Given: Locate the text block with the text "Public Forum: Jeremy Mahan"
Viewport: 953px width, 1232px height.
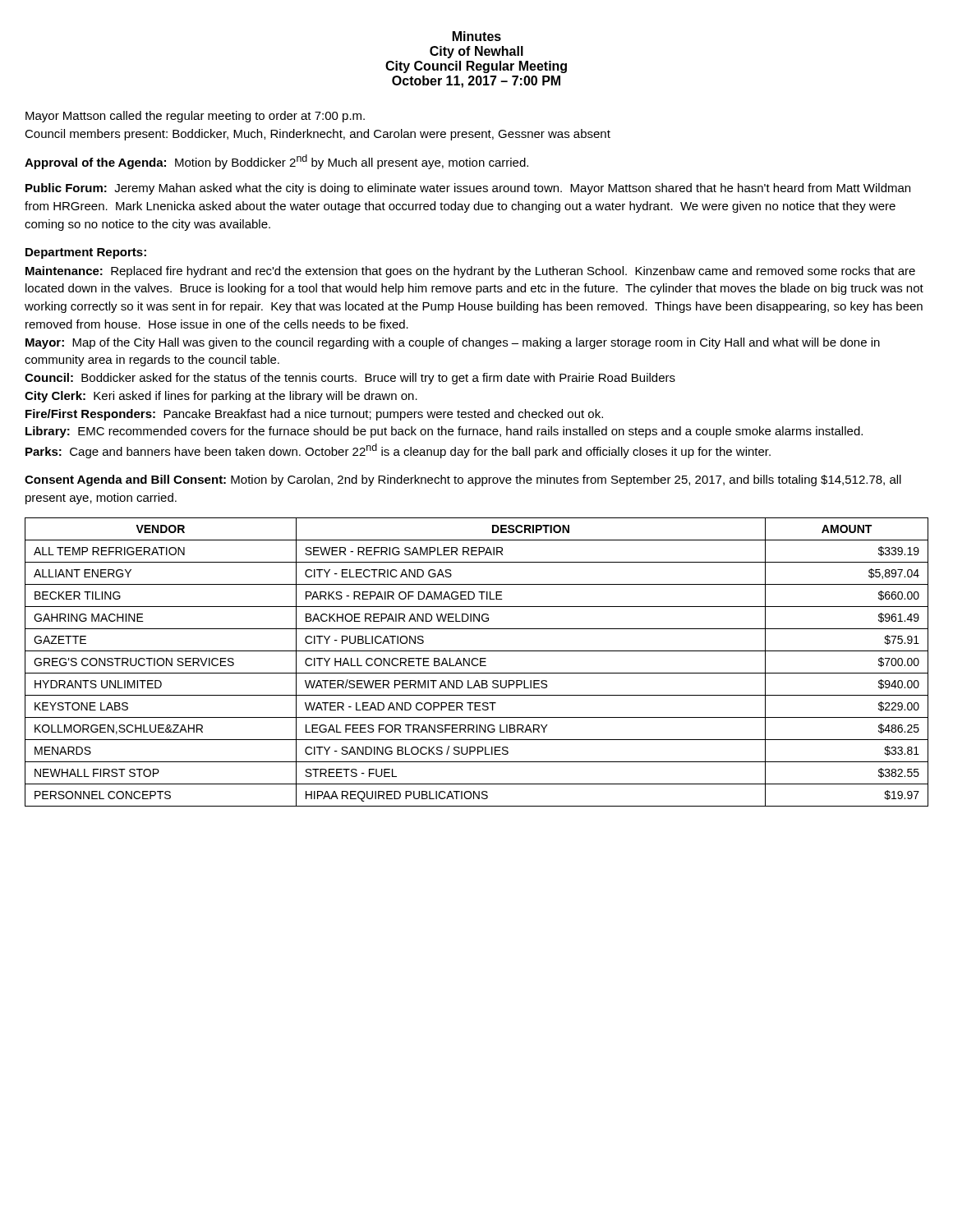Looking at the screenshot, I should click(x=468, y=206).
